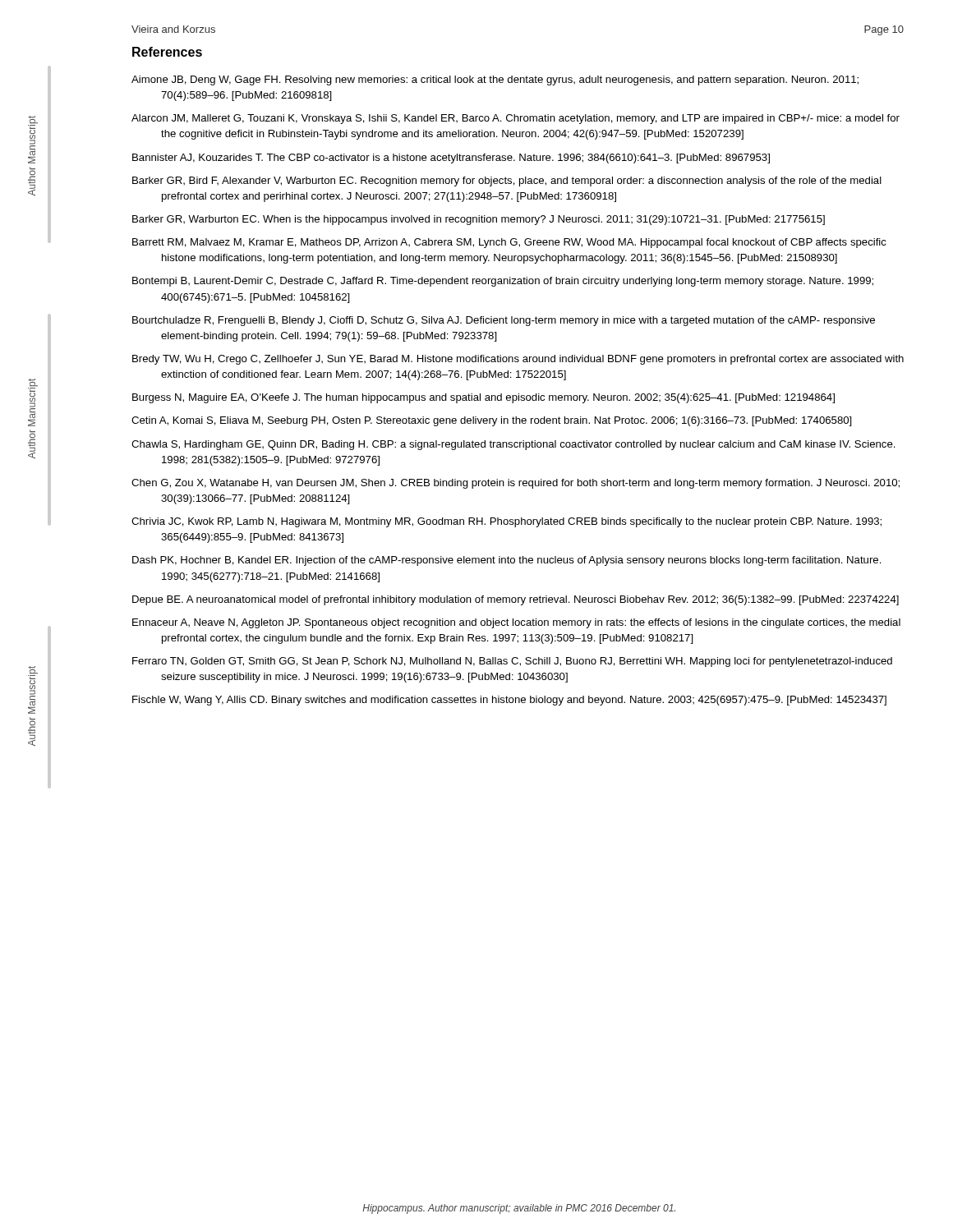Screen dimensions: 1232x953
Task: Find the list item that reads "Chen G, Zou X, Watanabe H, van Deursen"
Action: (x=516, y=490)
